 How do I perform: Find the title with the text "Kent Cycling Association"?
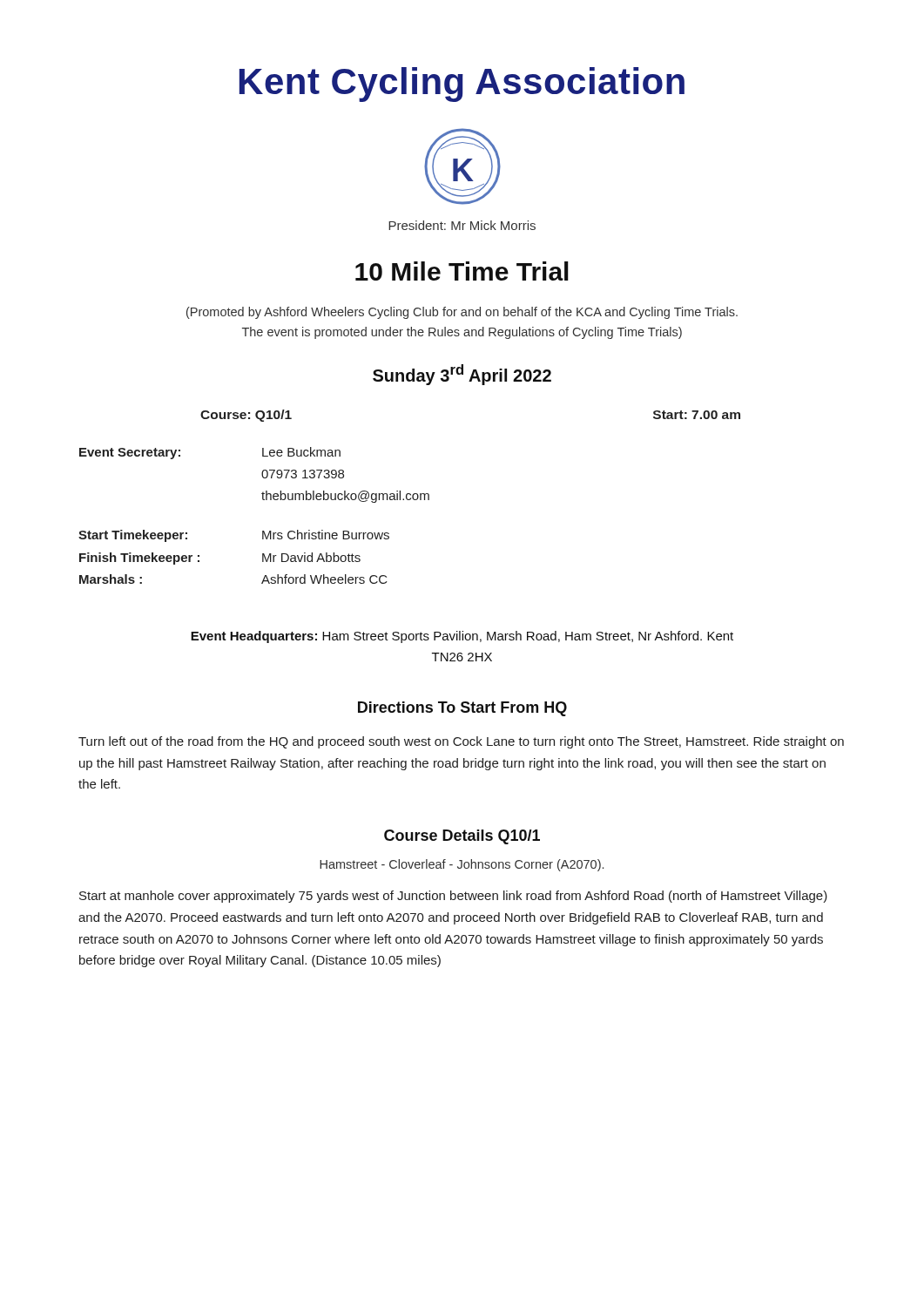[462, 82]
